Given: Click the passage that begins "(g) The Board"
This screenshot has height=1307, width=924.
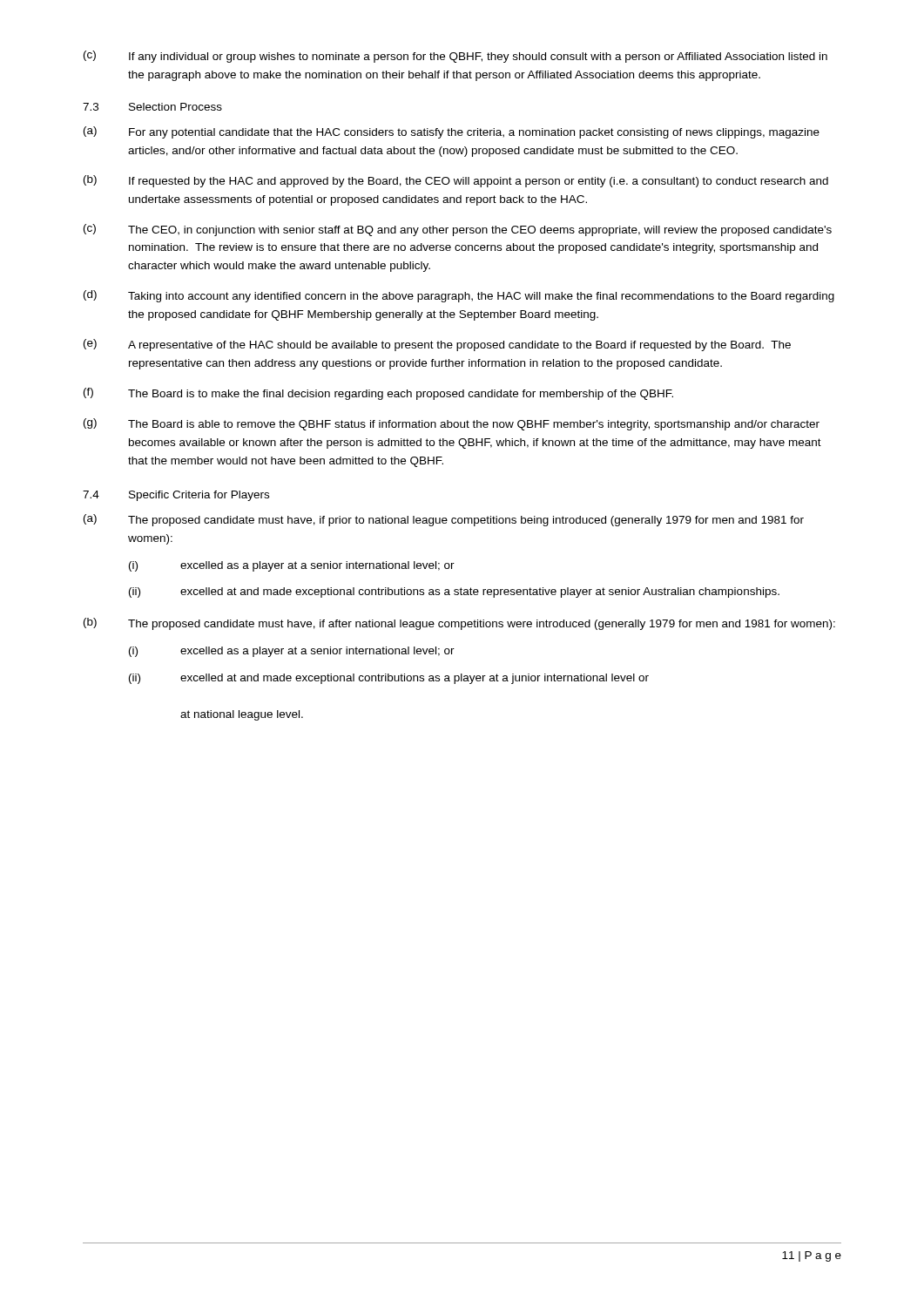Looking at the screenshot, I should click(x=462, y=443).
